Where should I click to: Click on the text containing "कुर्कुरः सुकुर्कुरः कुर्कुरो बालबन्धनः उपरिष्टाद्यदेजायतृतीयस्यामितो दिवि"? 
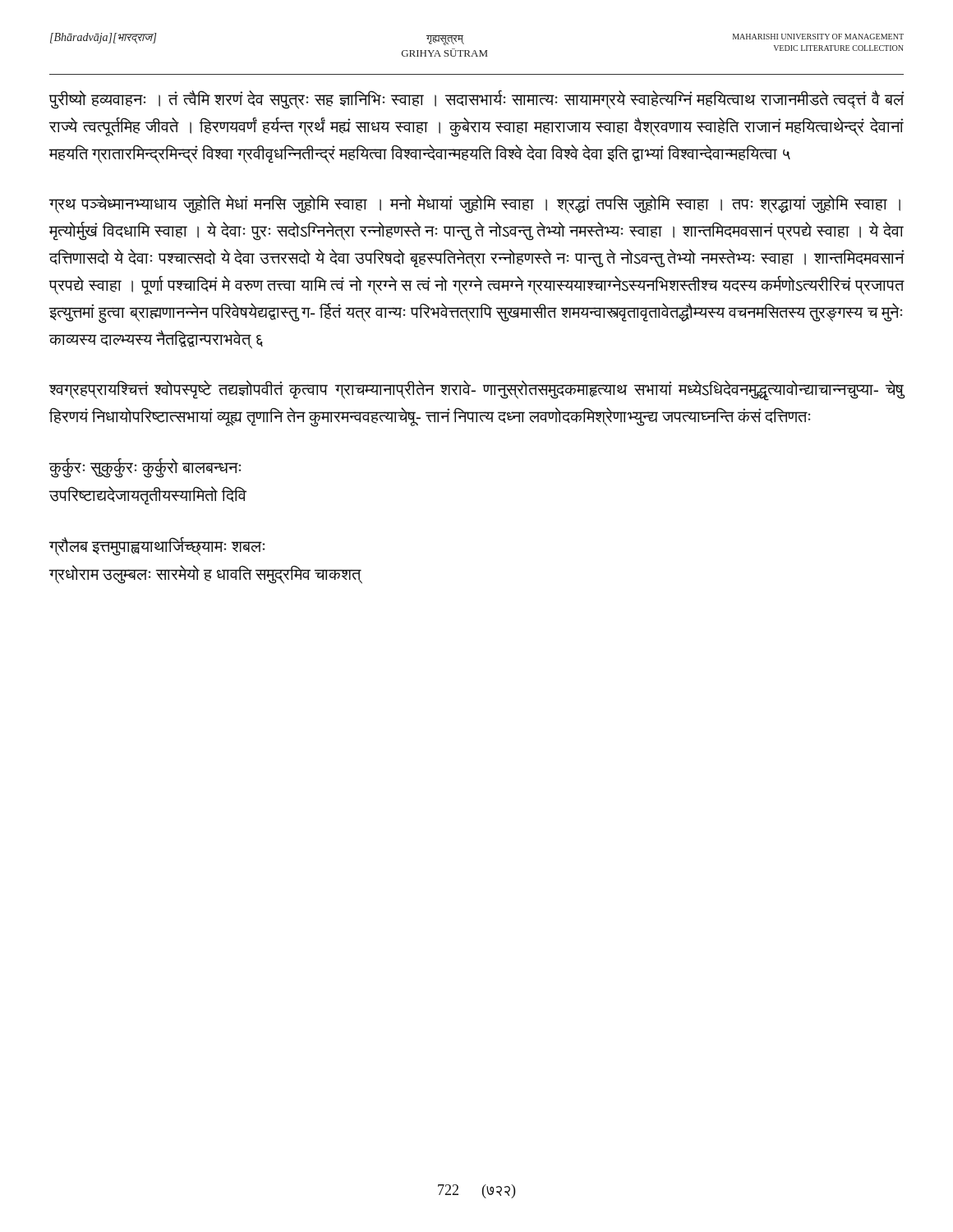click(x=145, y=468)
